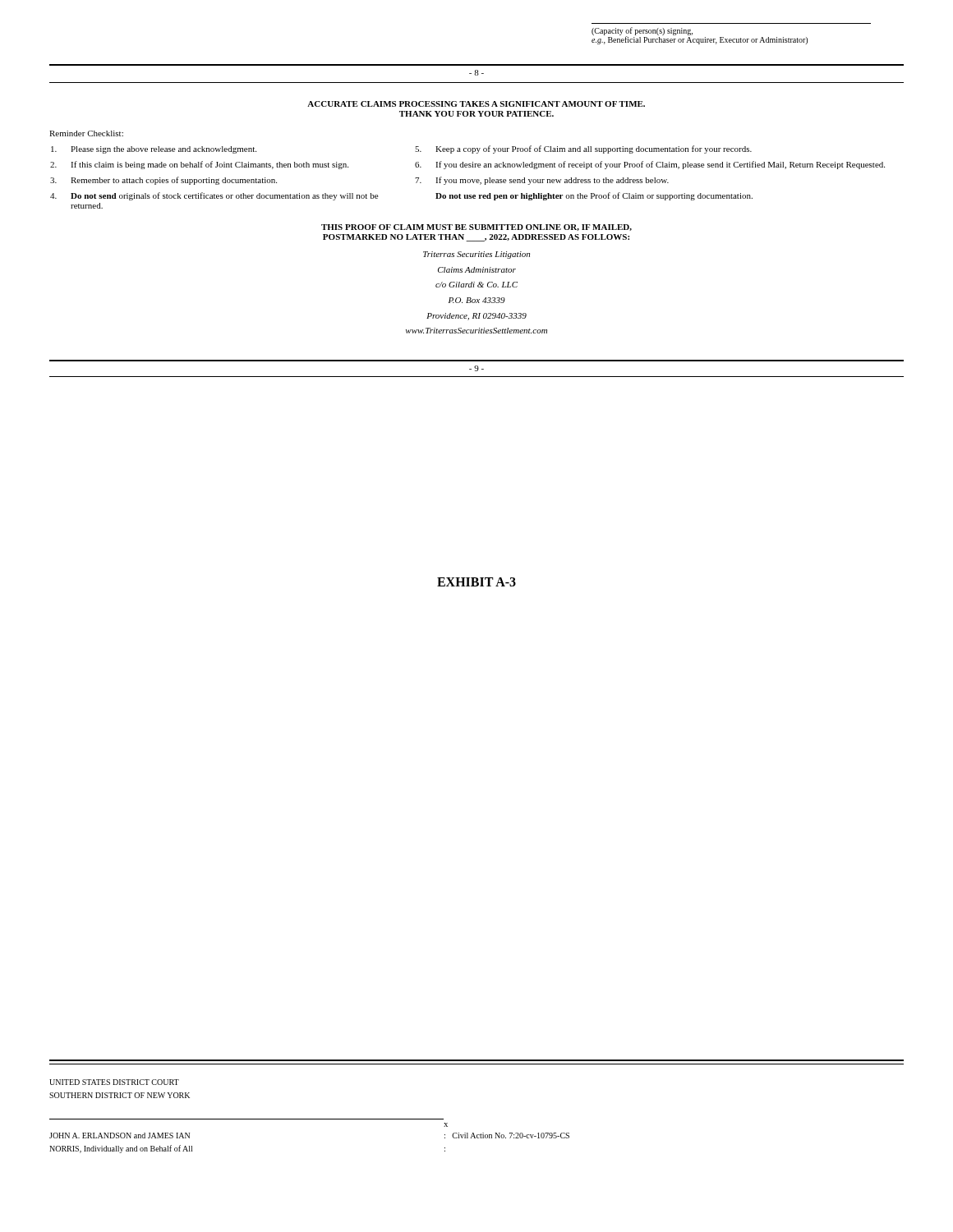Point to the element starting "If you move, please send"

pos(552,180)
